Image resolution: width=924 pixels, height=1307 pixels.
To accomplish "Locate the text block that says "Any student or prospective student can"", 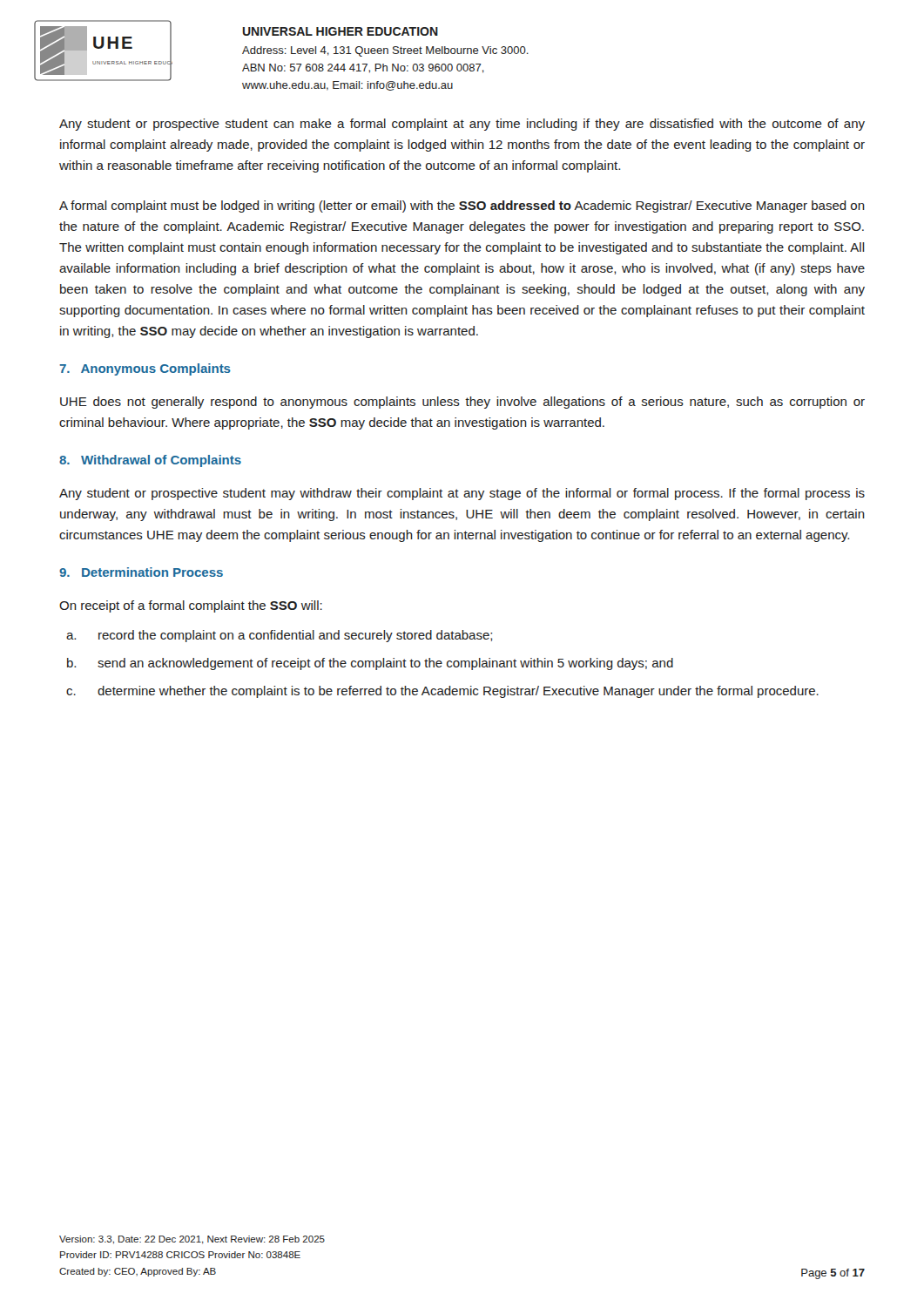I will (462, 144).
